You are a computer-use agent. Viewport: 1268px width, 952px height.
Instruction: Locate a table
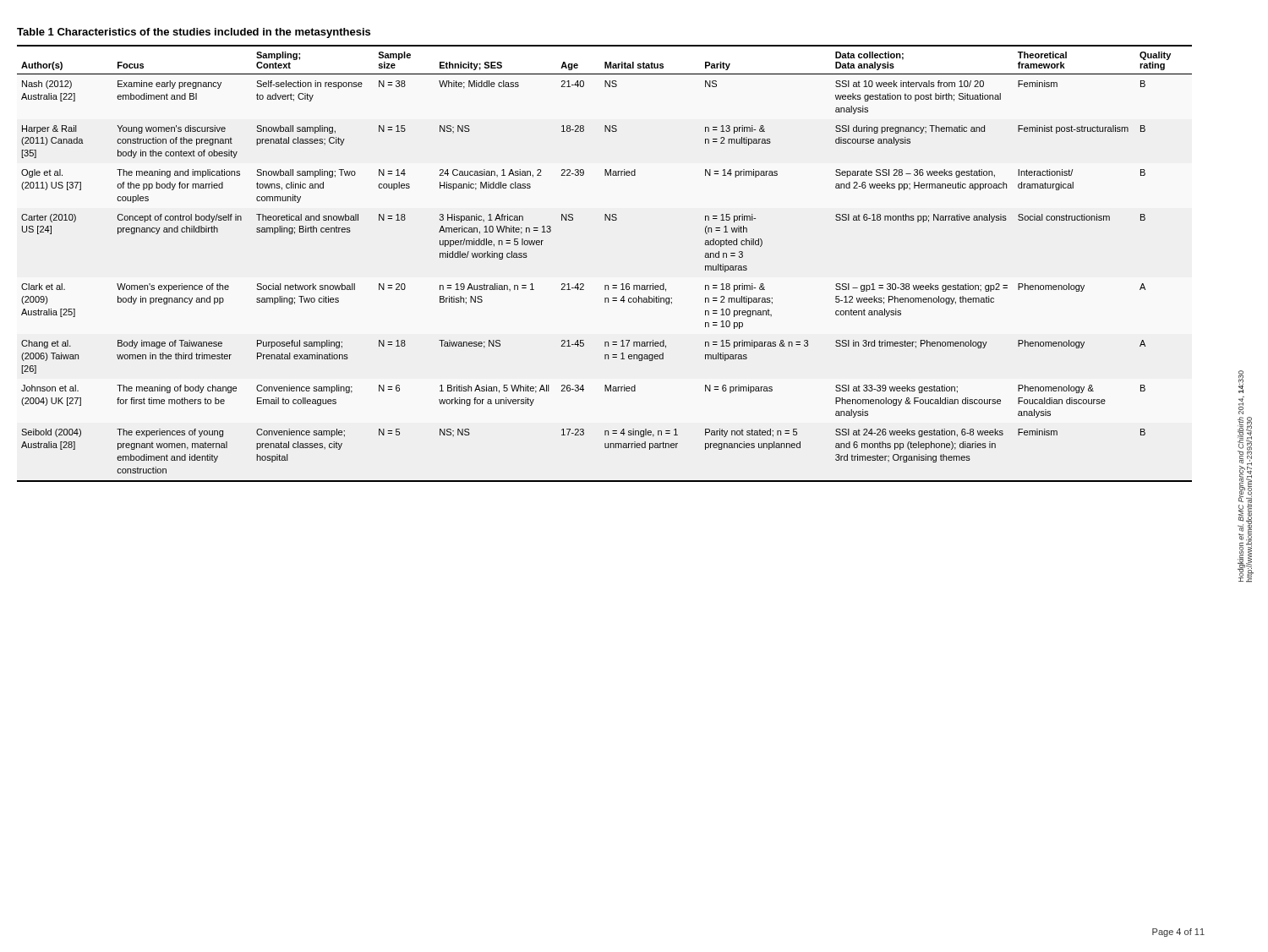click(x=604, y=263)
